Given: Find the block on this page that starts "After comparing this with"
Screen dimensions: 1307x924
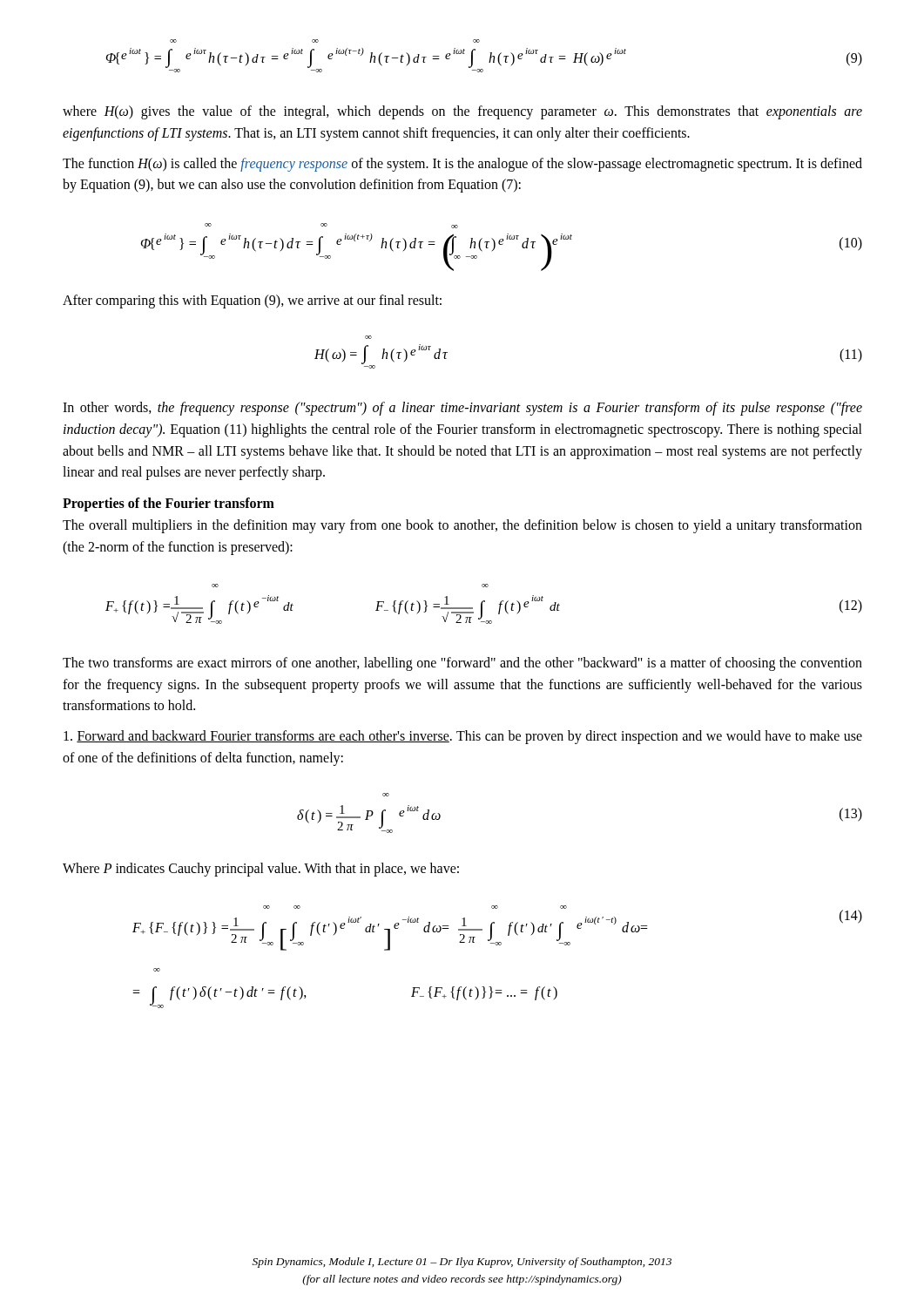Looking at the screenshot, I should (x=253, y=300).
